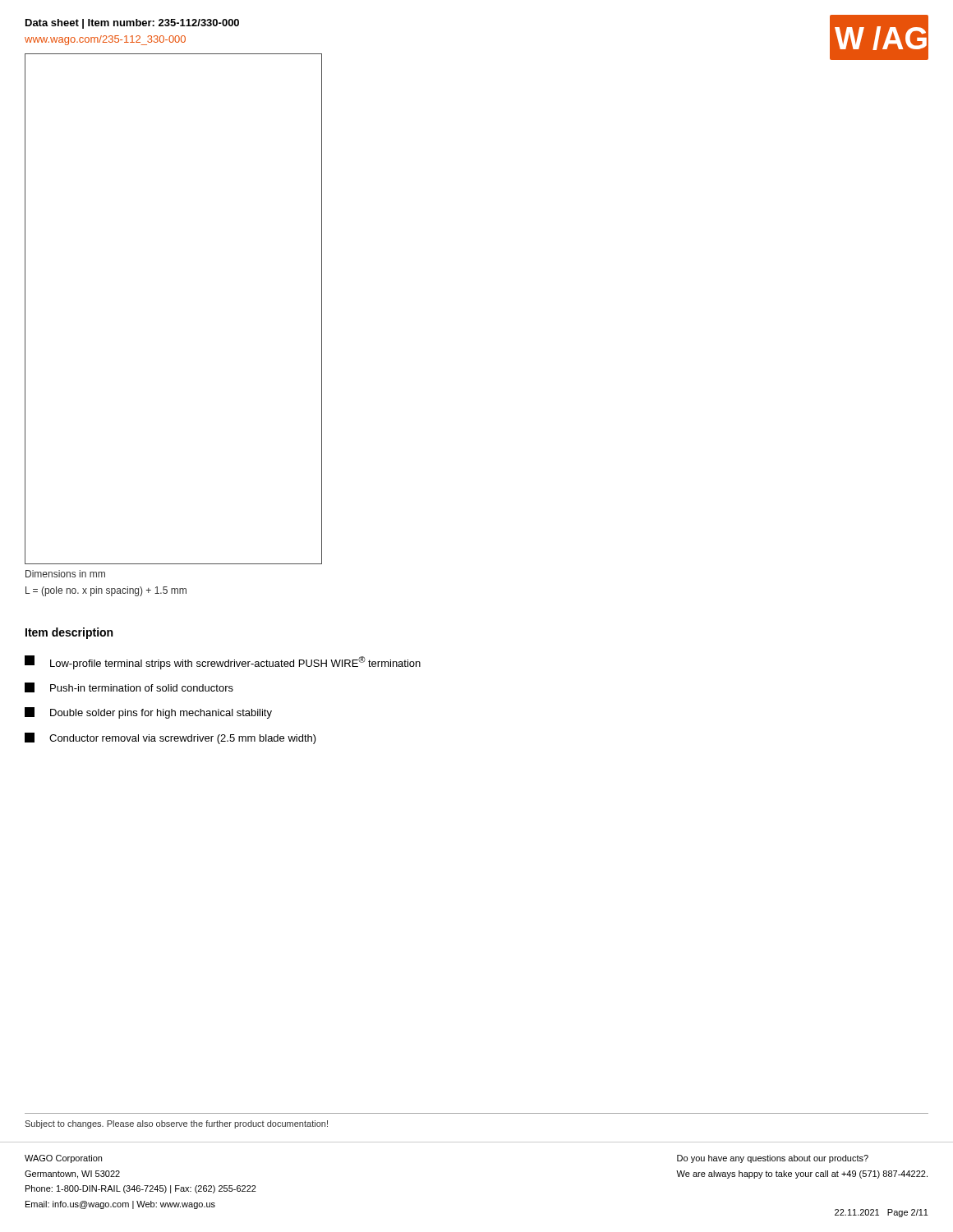Click the passage that begins "Conductor removal via"
This screenshot has width=953, height=1232.
point(171,738)
